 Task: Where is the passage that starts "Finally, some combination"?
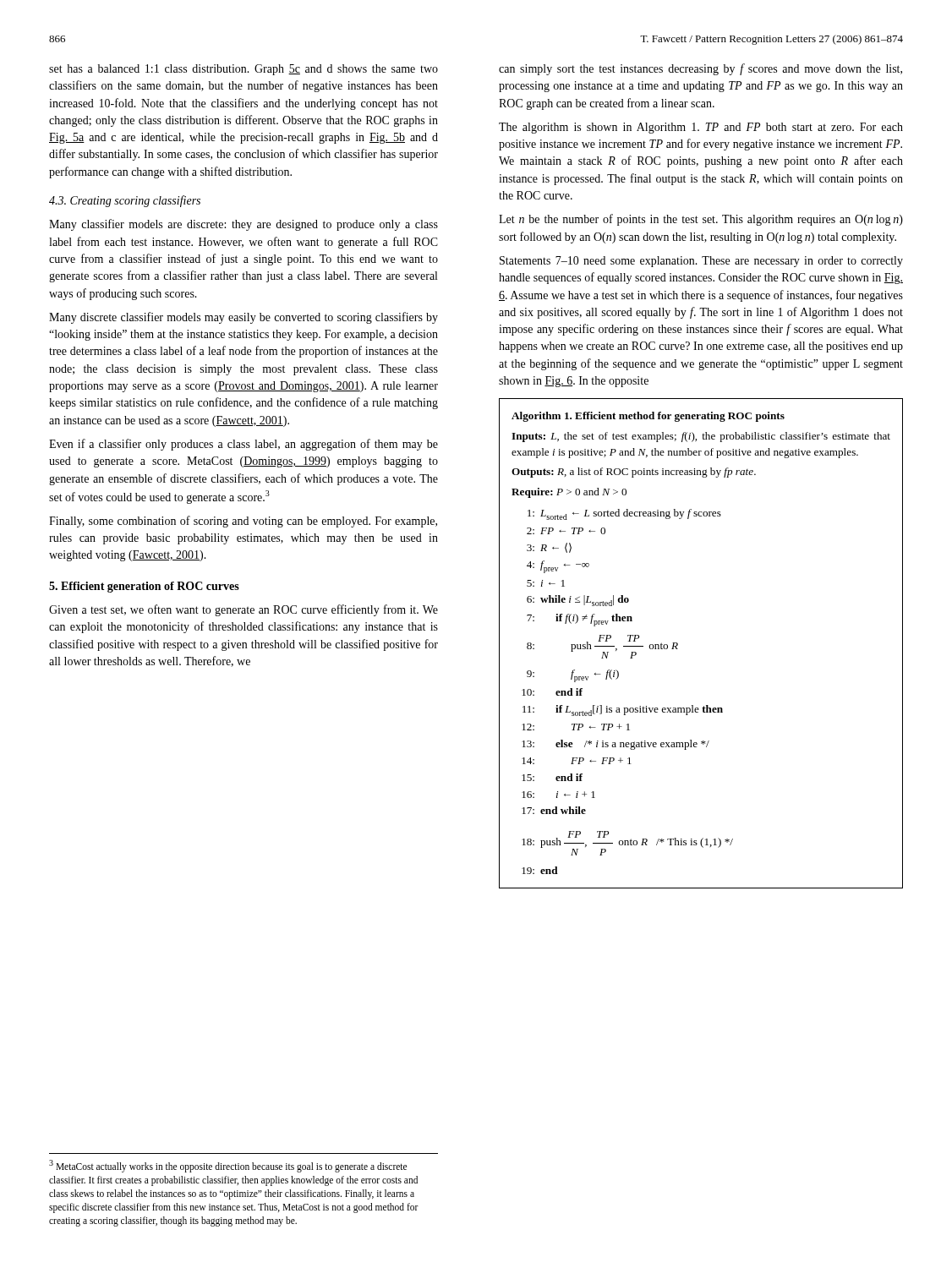click(x=243, y=539)
